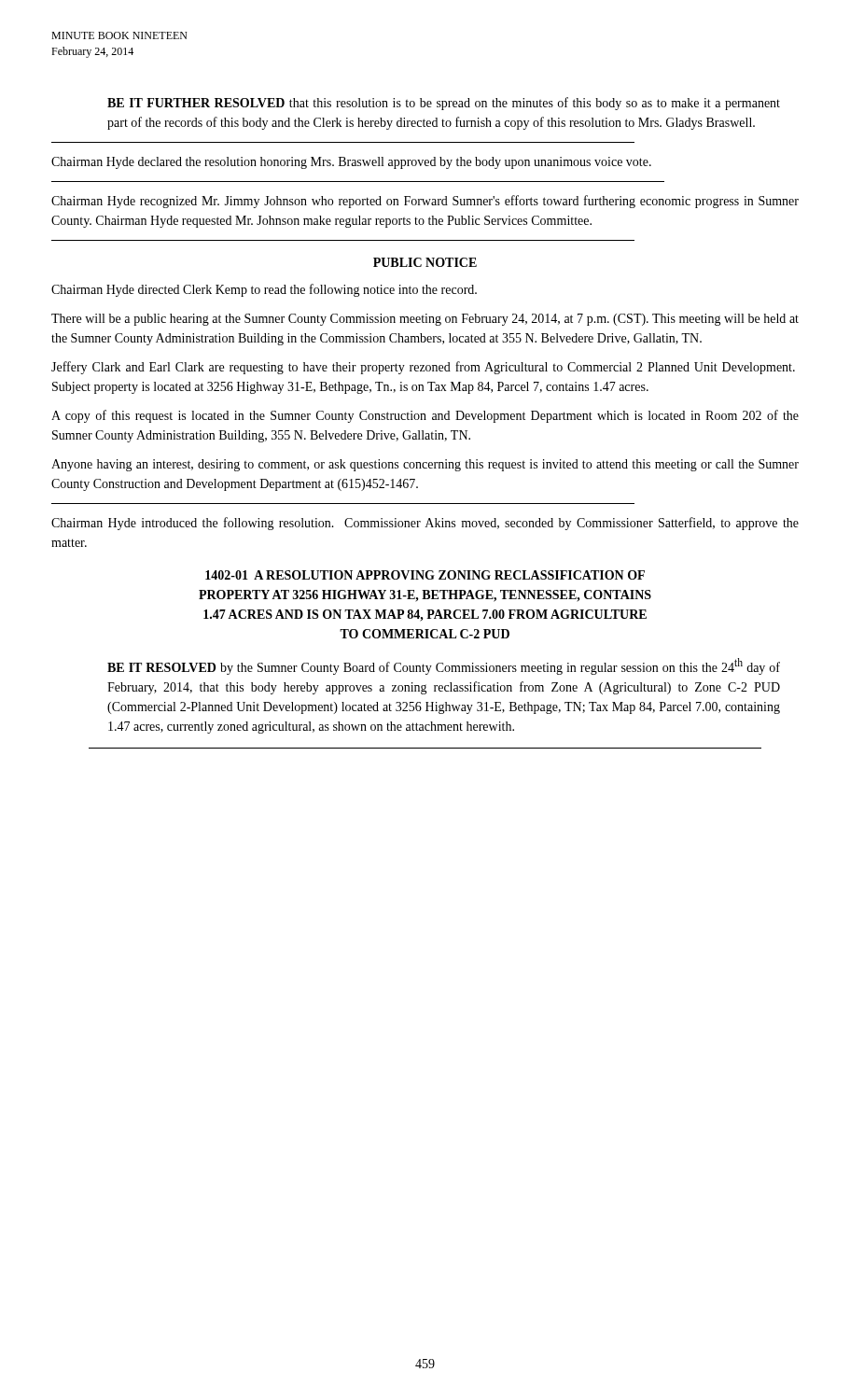Screen dimensions: 1400x850
Task: Click the passage that begins "A copy of this request is"
Action: 425,426
